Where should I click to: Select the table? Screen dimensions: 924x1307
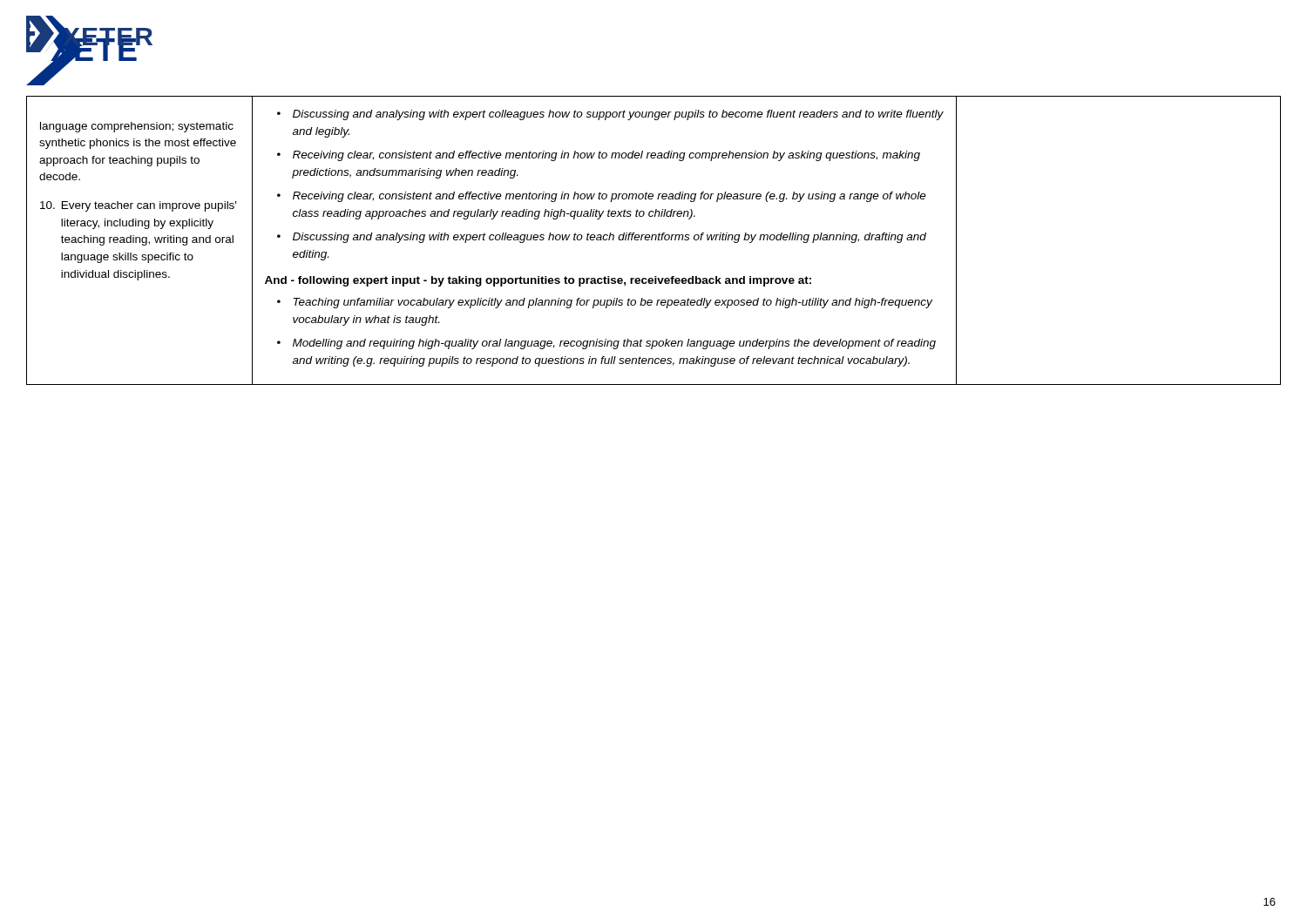(x=654, y=241)
